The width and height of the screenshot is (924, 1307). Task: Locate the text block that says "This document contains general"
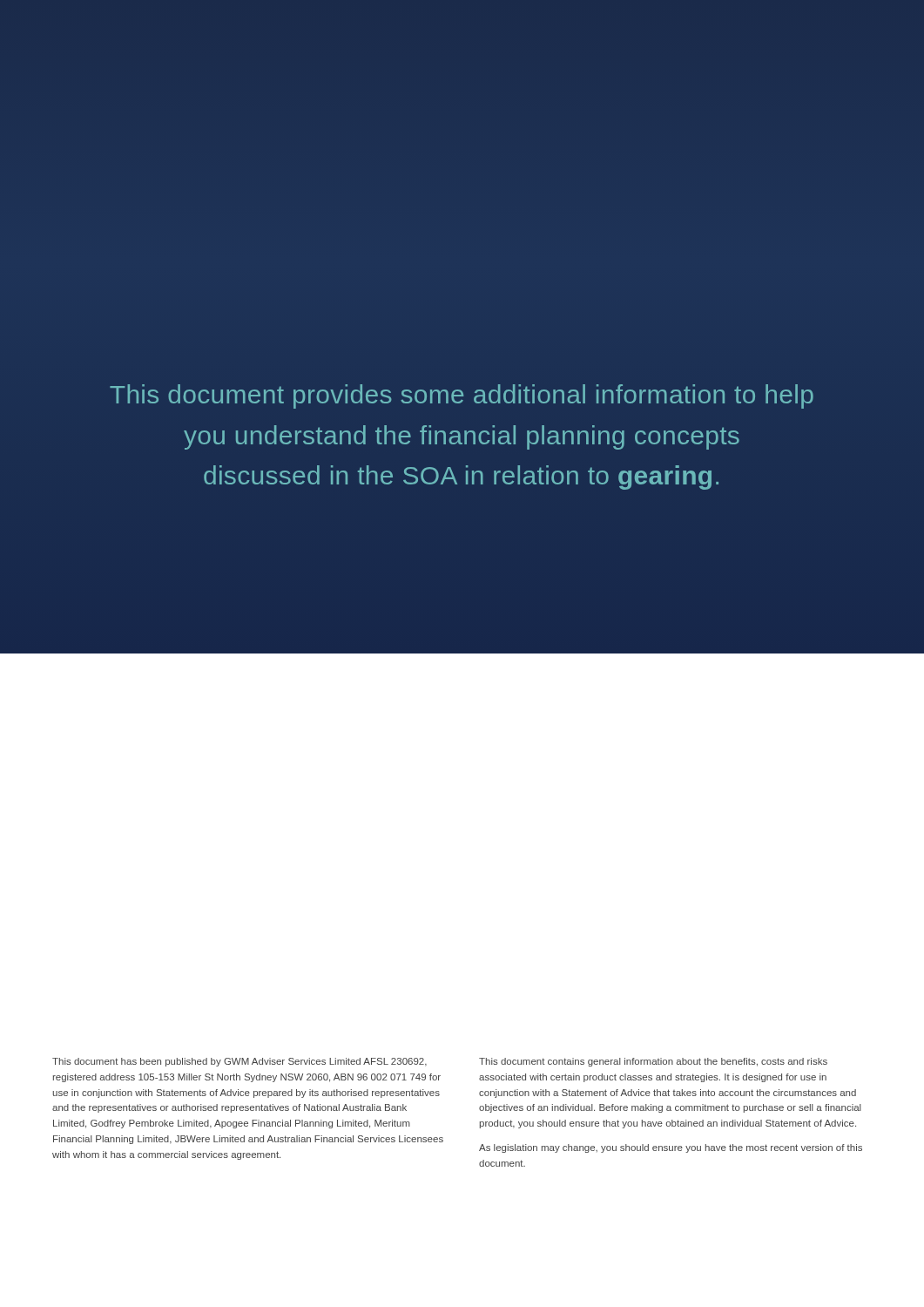675,1113
